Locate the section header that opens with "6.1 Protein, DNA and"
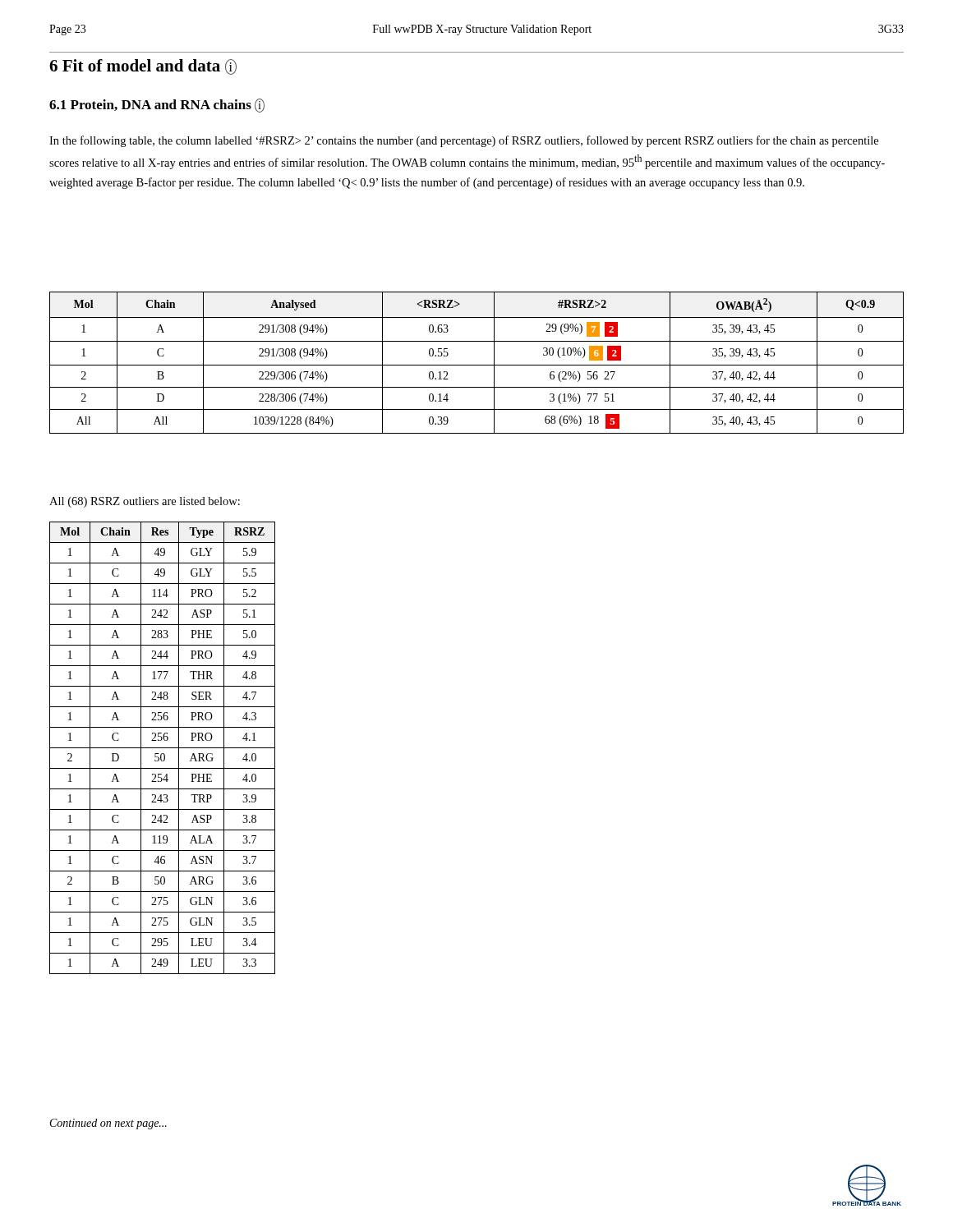The height and width of the screenshot is (1232, 953). (157, 105)
